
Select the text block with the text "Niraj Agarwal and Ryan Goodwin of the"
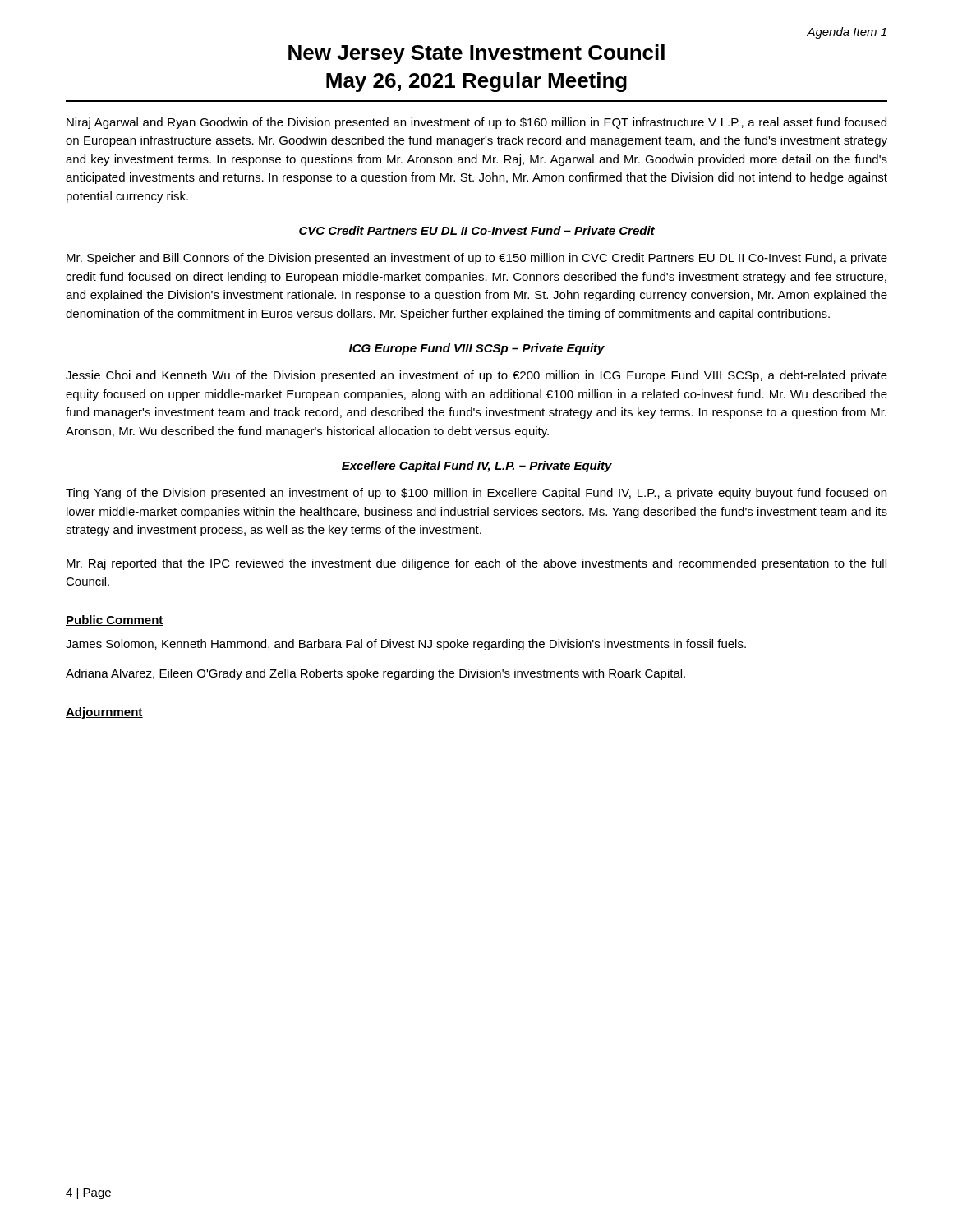coord(476,159)
